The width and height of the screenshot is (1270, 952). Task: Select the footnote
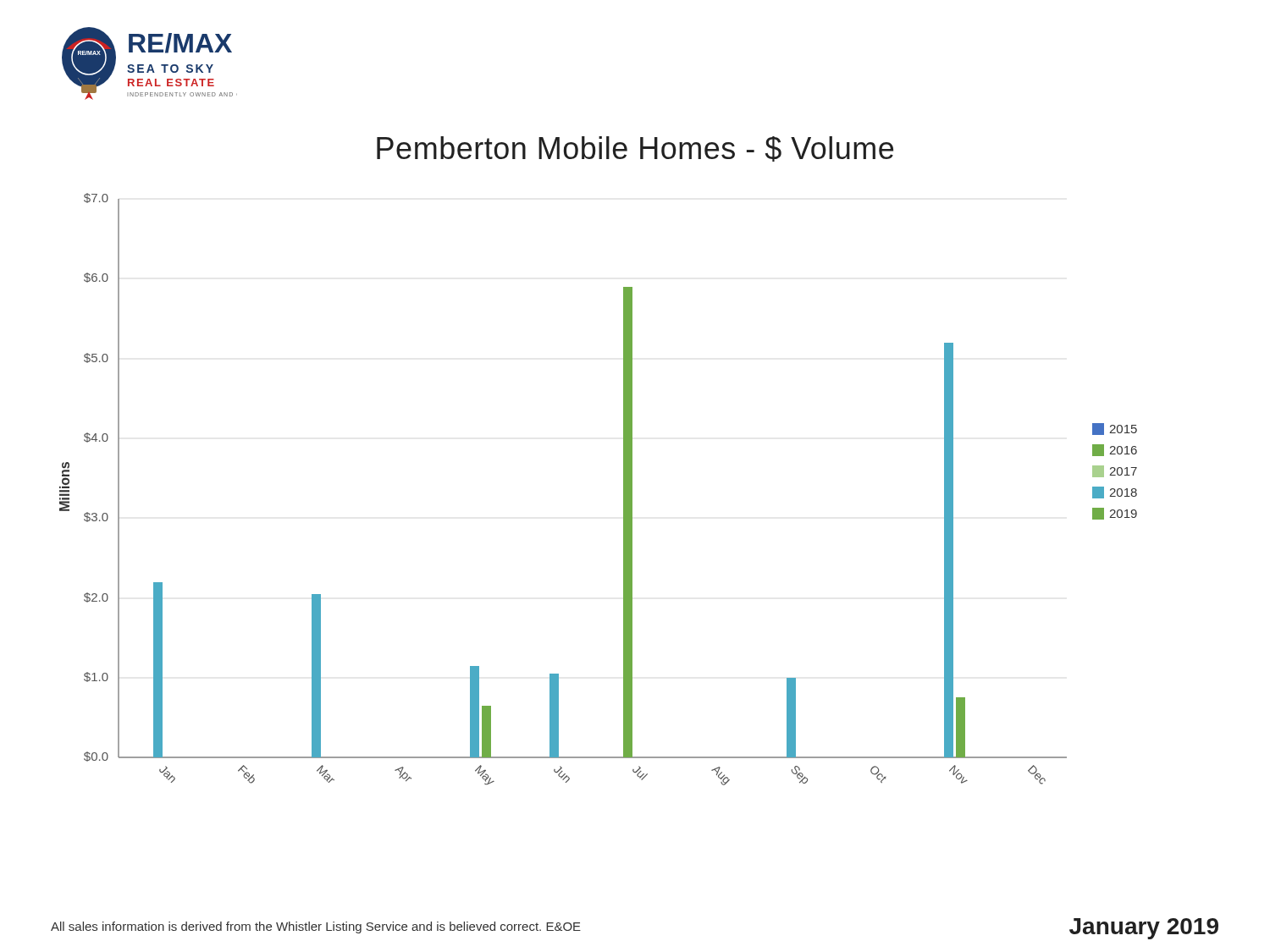(x=316, y=926)
